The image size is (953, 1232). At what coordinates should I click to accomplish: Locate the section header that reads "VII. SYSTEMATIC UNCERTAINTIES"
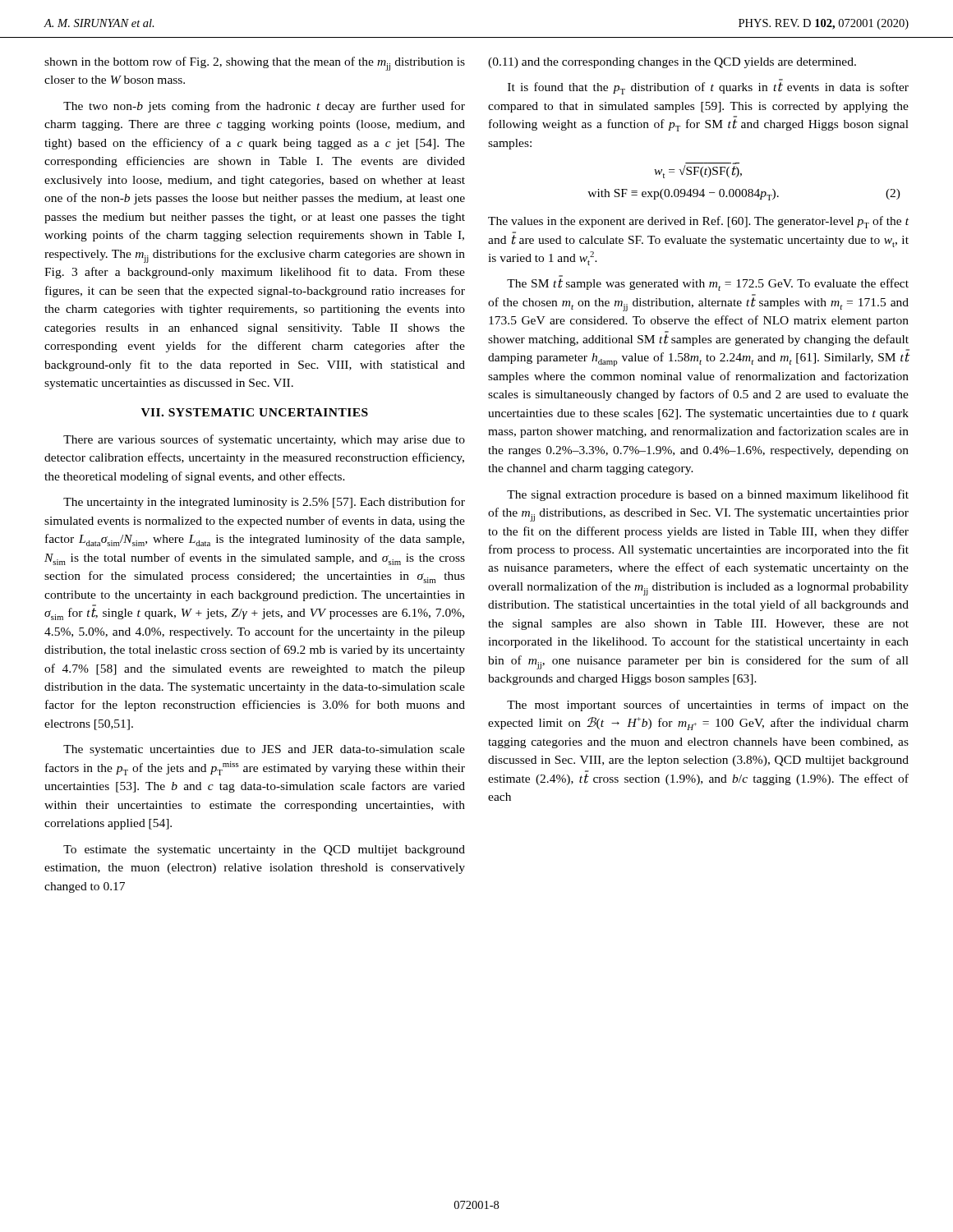click(x=255, y=412)
